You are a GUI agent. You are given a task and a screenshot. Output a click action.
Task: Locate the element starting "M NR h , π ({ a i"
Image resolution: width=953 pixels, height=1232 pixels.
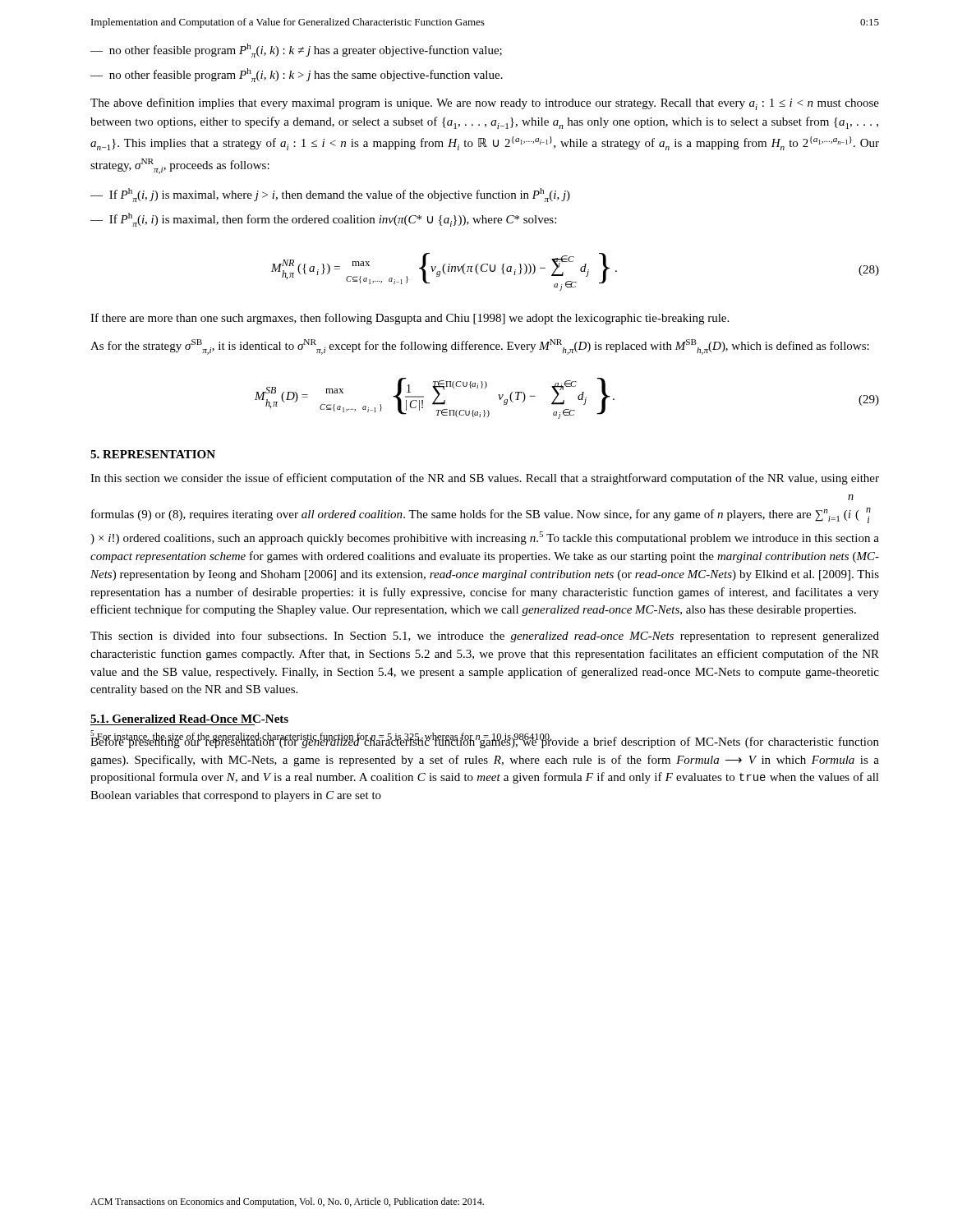pyautogui.click(x=575, y=270)
